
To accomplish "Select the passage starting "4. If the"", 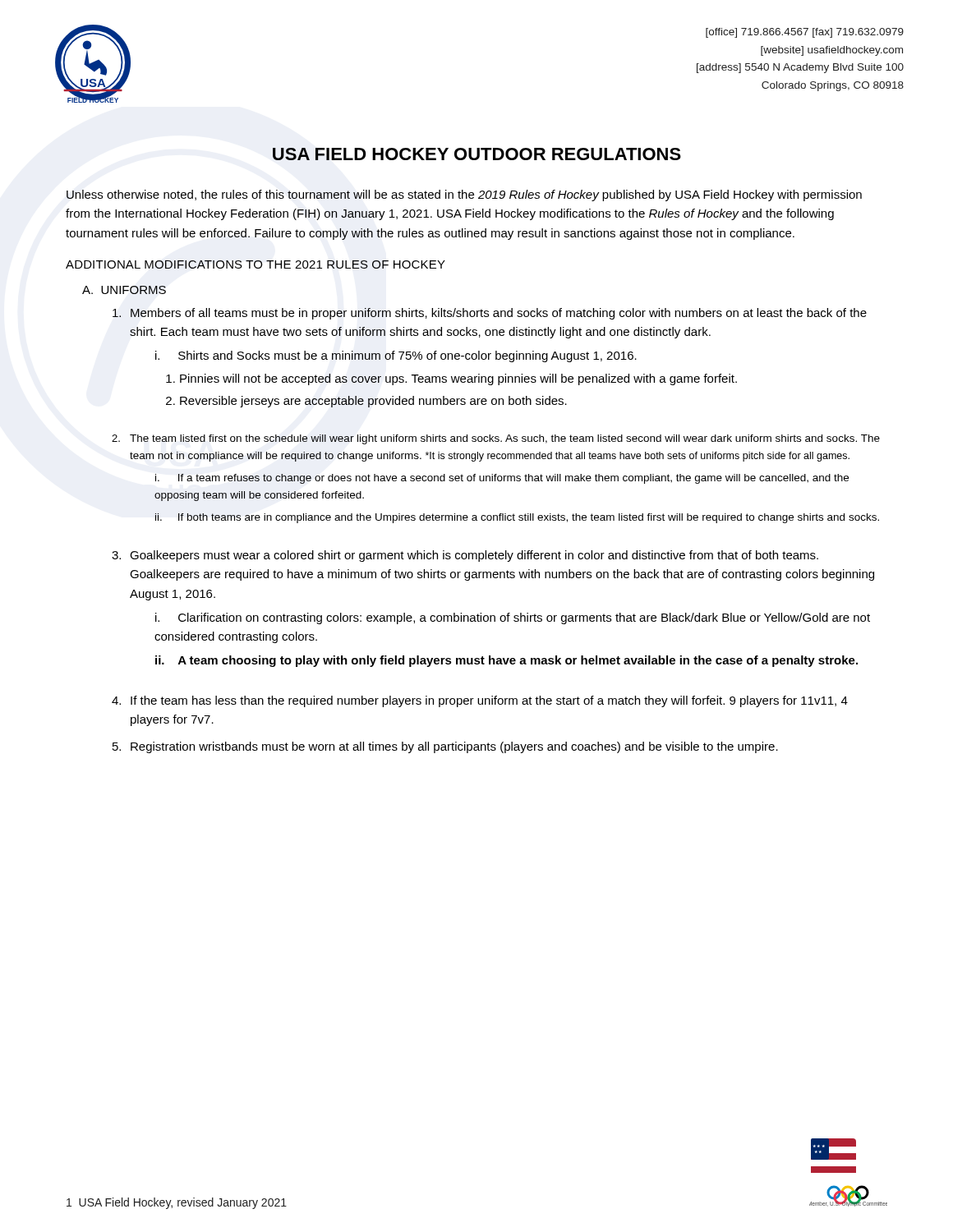I will pyautogui.click(x=499, y=710).
